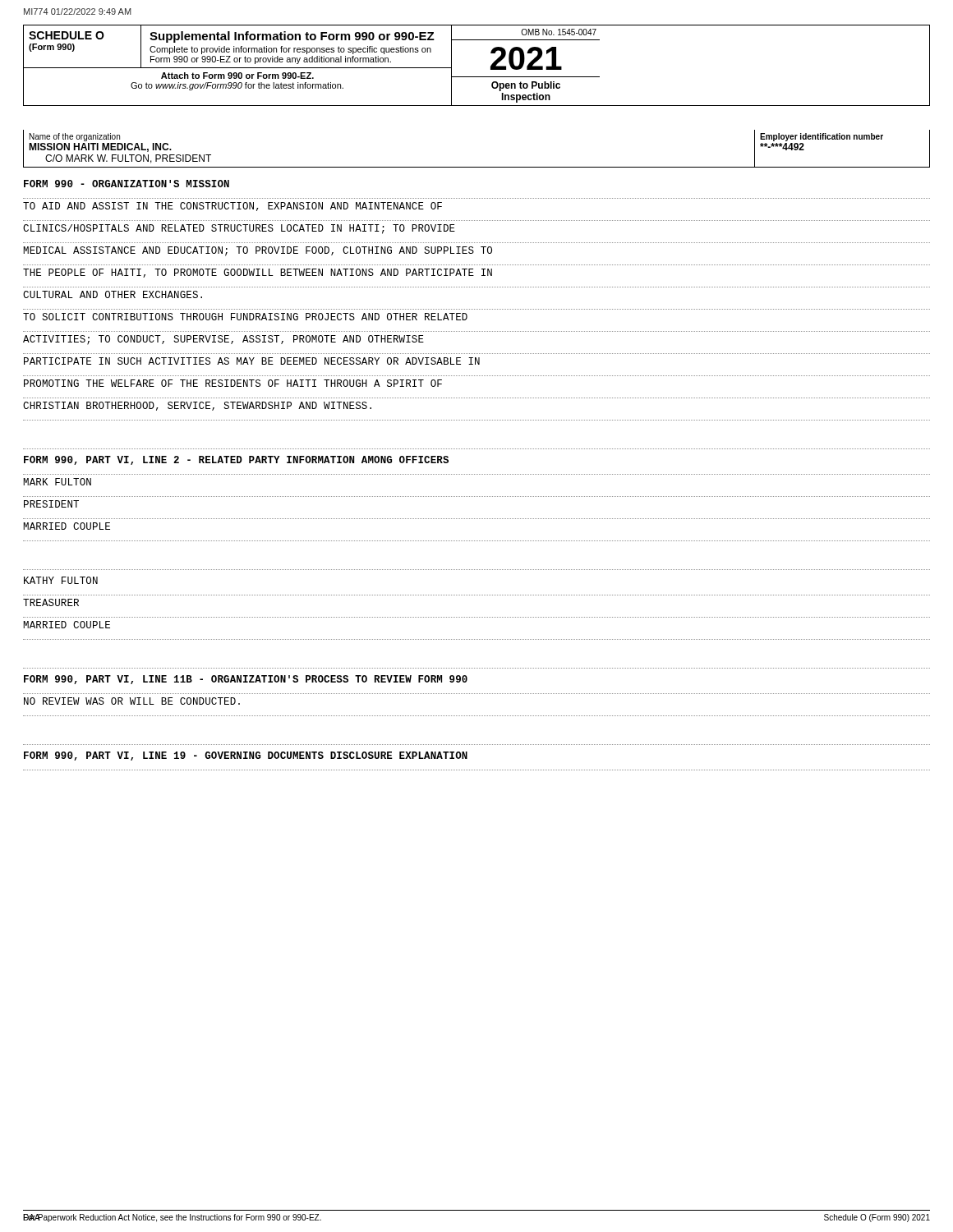Locate the block of text that opens with "MEDICAL ASSISTANCE AND EDUCATION; TO PROVIDE FOOD,"

tap(258, 251)
